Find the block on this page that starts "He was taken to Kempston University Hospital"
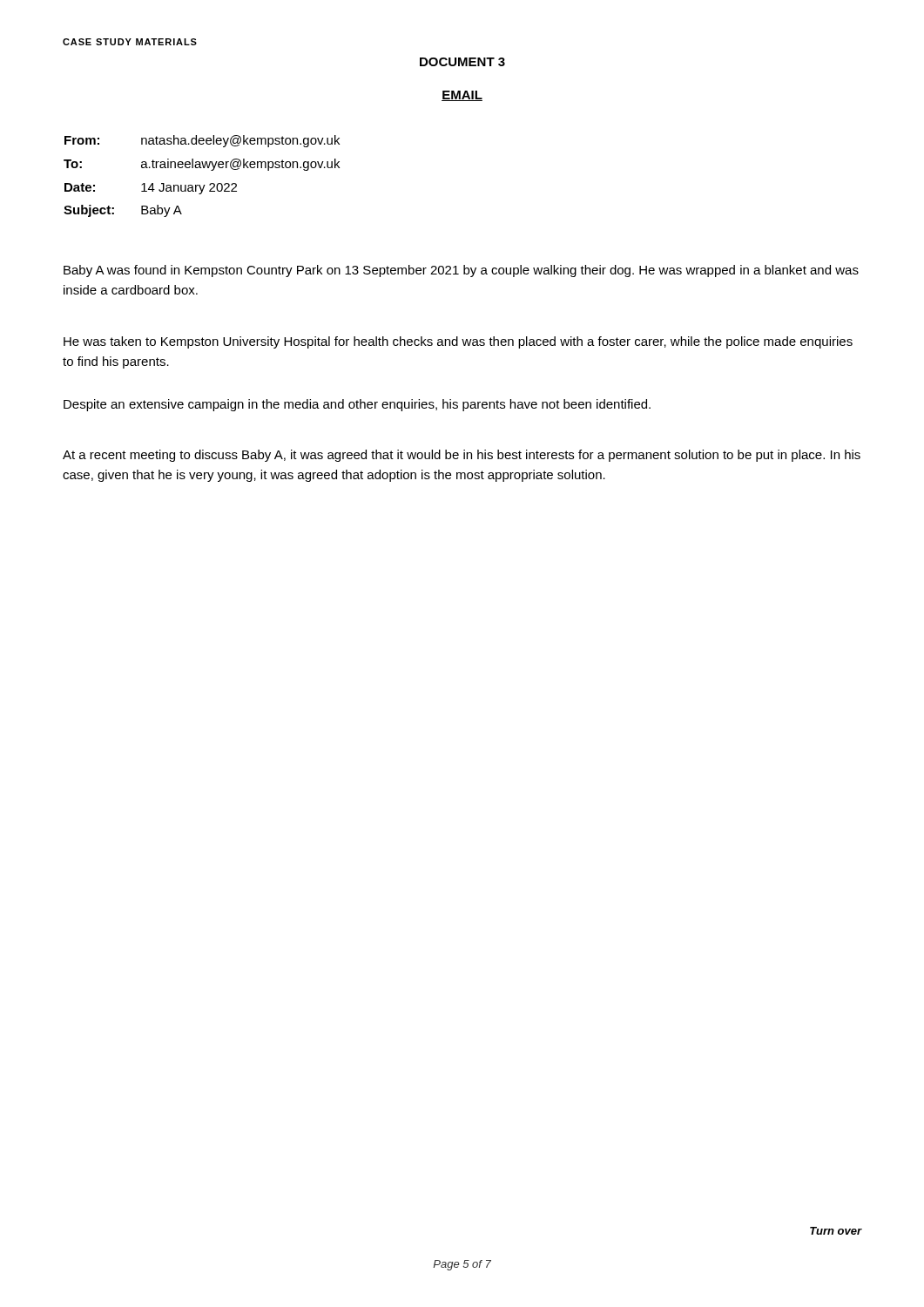This screenshot has height=1307, width=924. [458, 351]
